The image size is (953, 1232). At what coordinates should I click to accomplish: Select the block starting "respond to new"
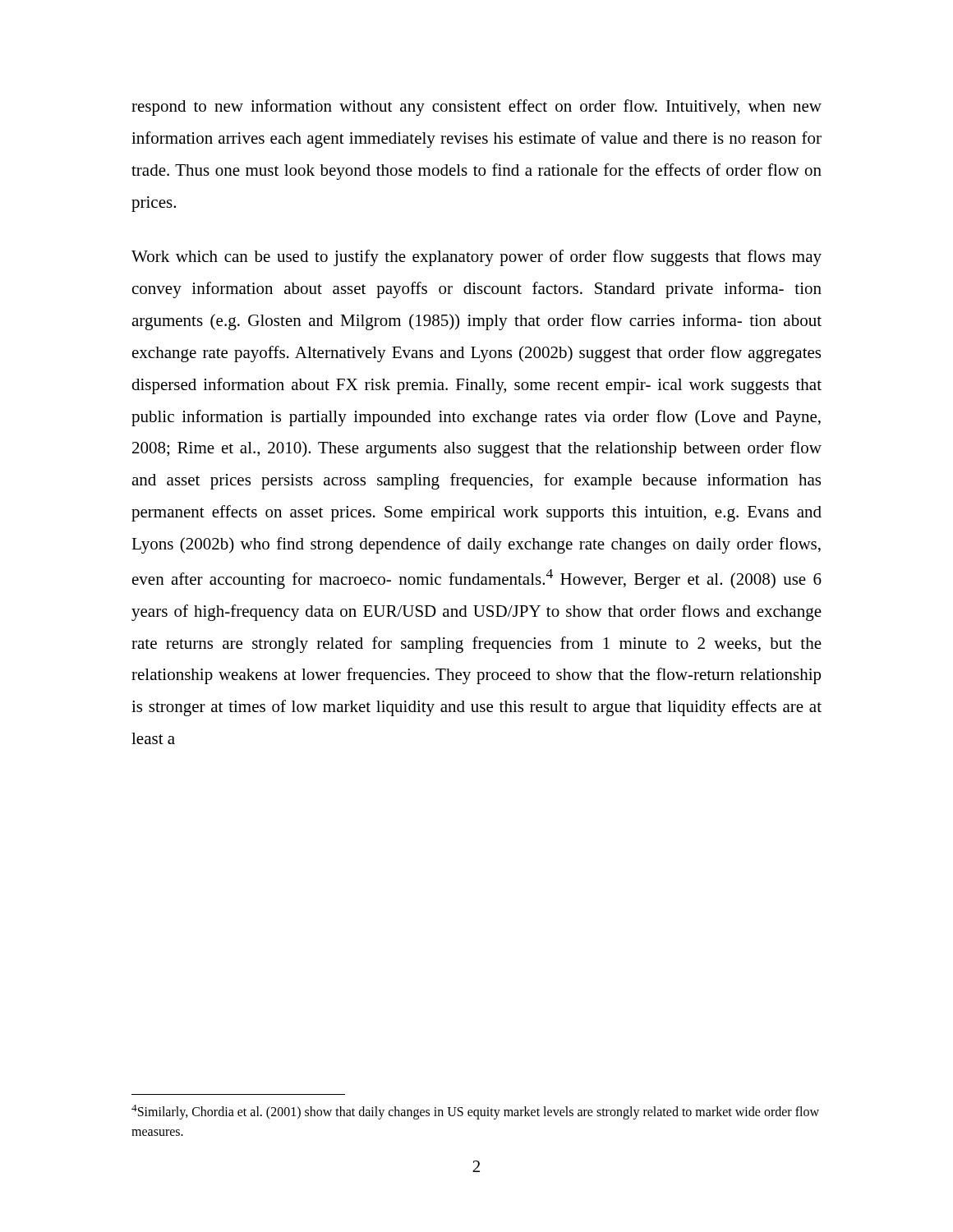[x=476, y=154]
